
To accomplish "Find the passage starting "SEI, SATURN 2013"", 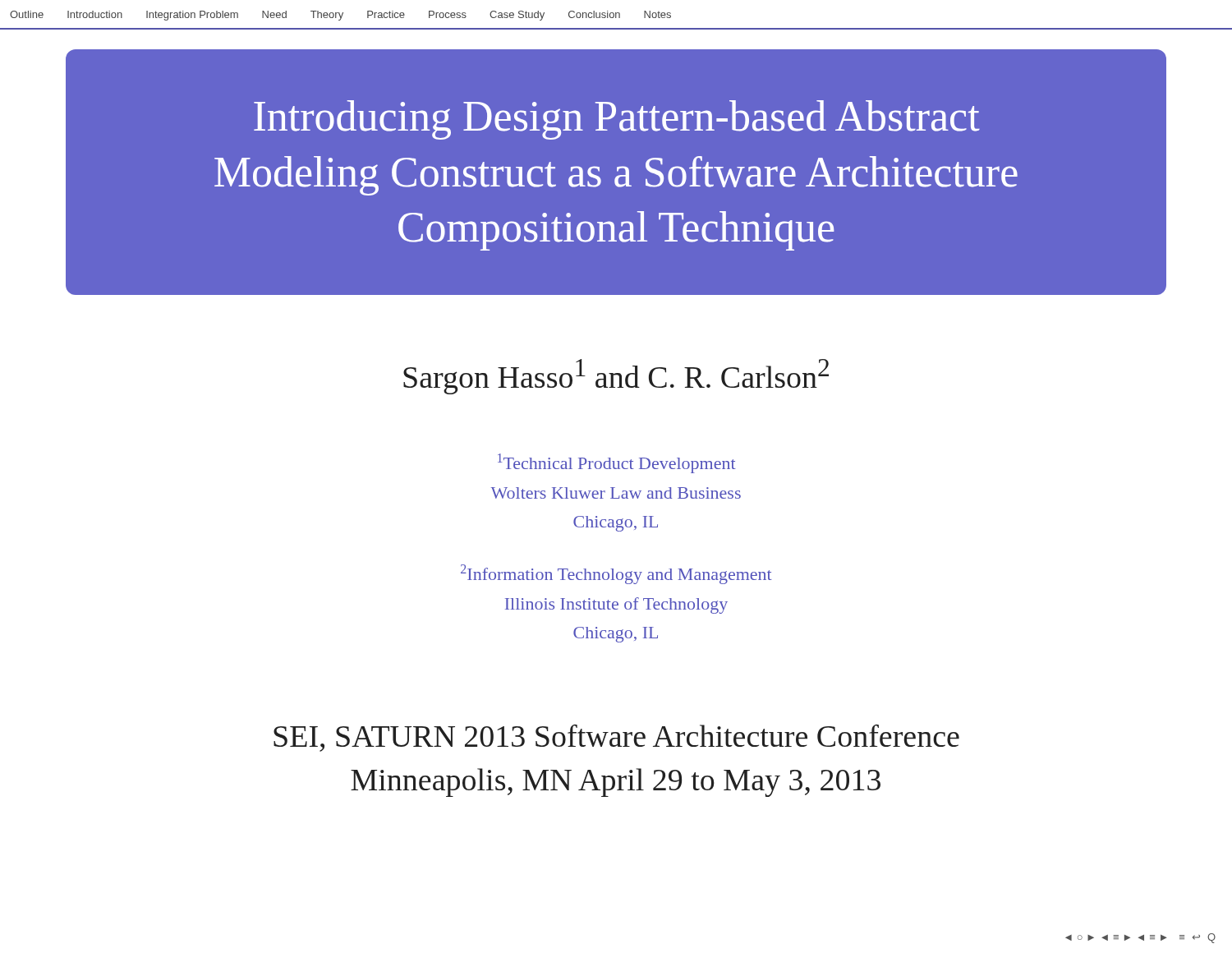I will (x=616, y=758).
